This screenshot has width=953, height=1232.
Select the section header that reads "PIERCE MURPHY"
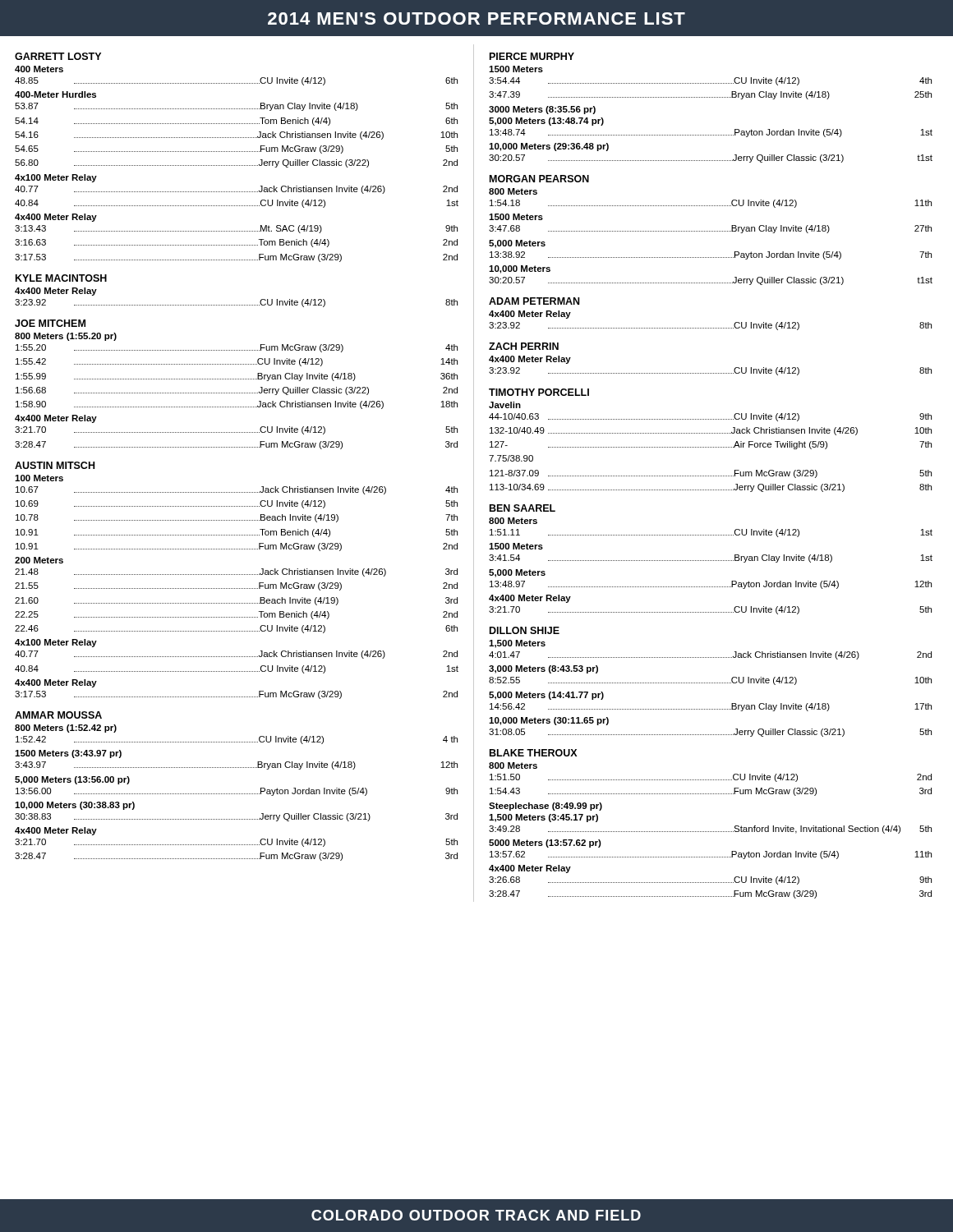tap(532, 57)
